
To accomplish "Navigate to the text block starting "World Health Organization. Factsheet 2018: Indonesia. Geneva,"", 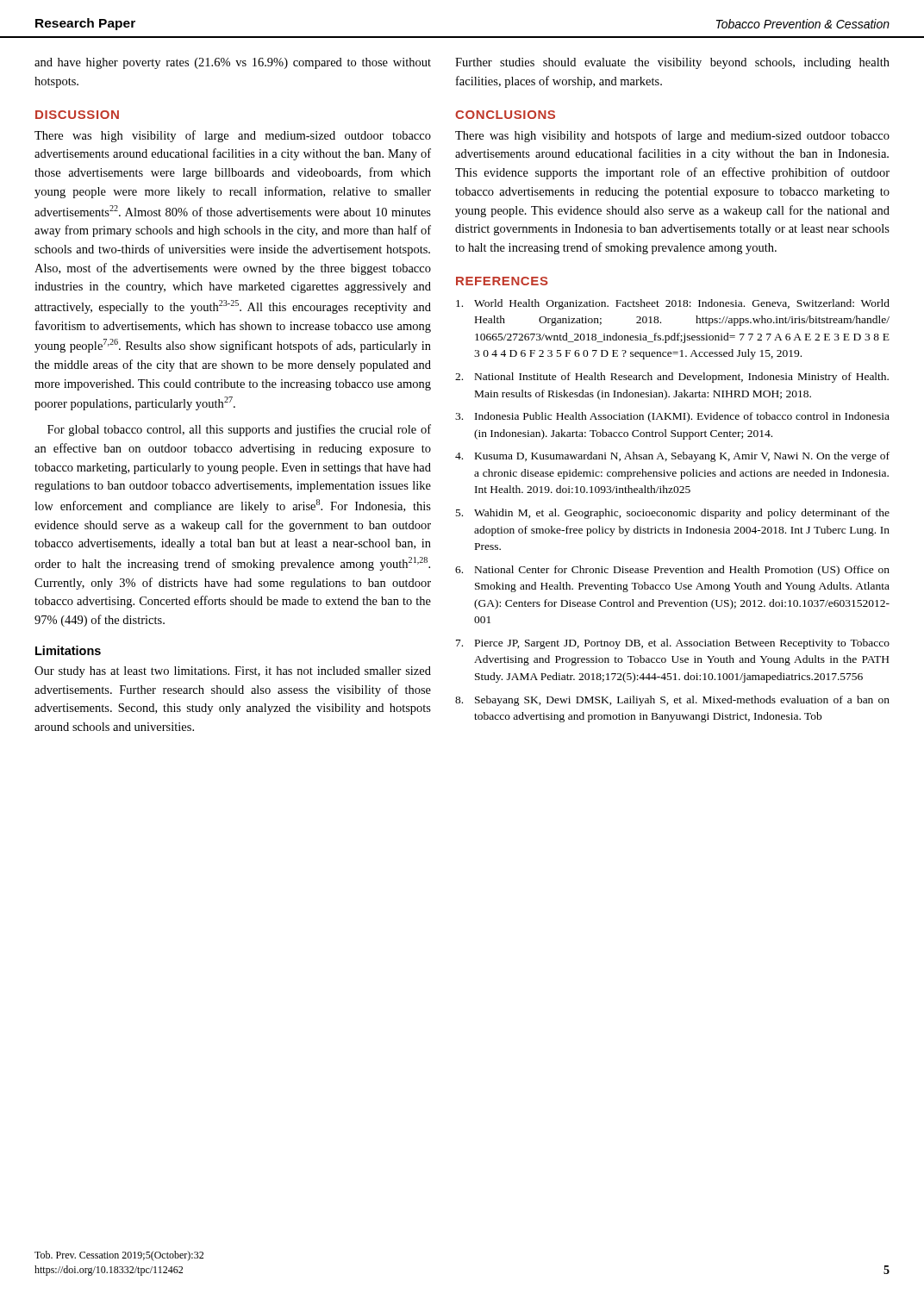I will (672, 328).
